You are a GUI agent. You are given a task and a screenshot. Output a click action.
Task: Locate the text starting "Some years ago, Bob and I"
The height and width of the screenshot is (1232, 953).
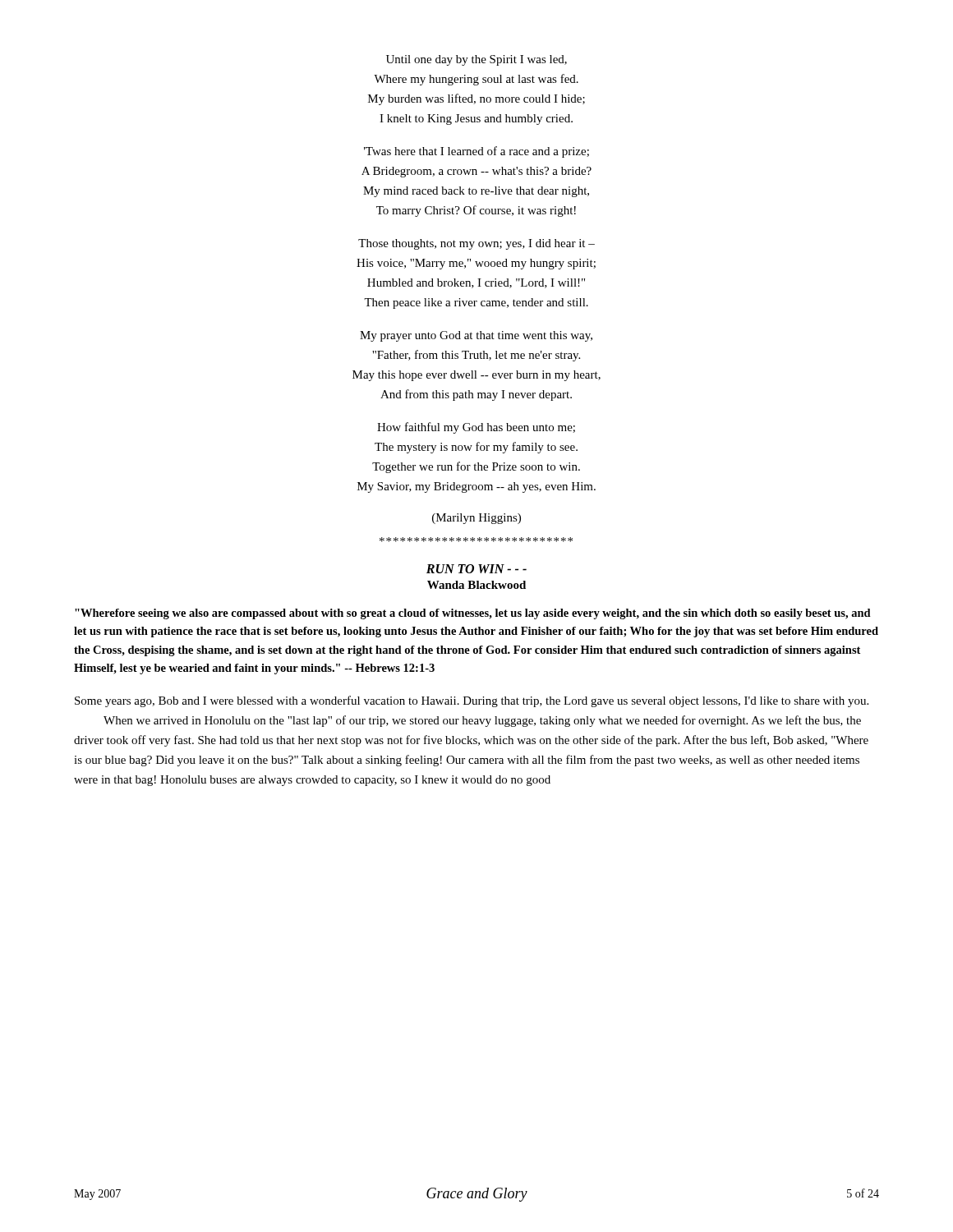coord(476,740)
